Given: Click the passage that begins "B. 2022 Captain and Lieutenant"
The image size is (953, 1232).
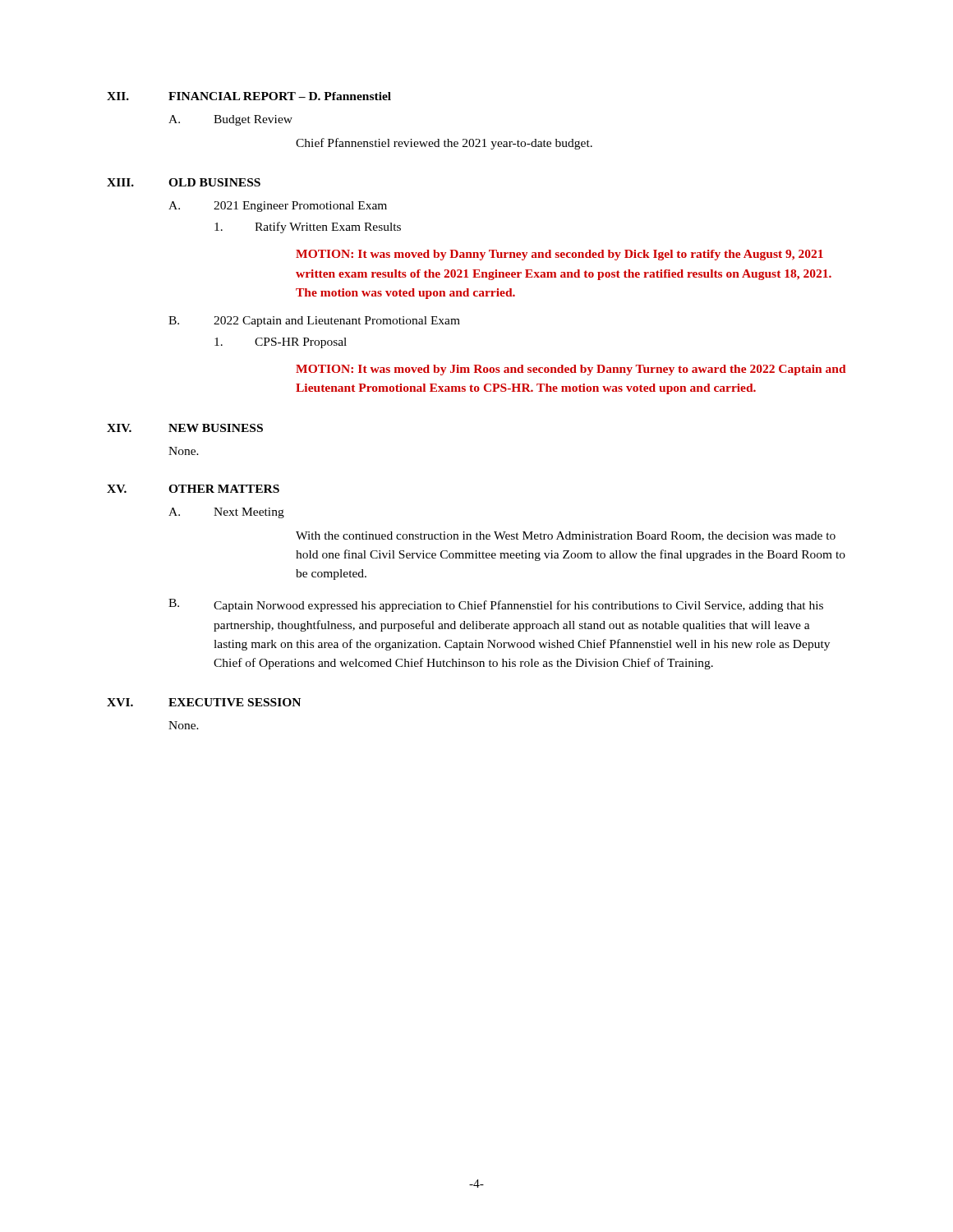Looking at the screenshot, I should pos(314,322).
